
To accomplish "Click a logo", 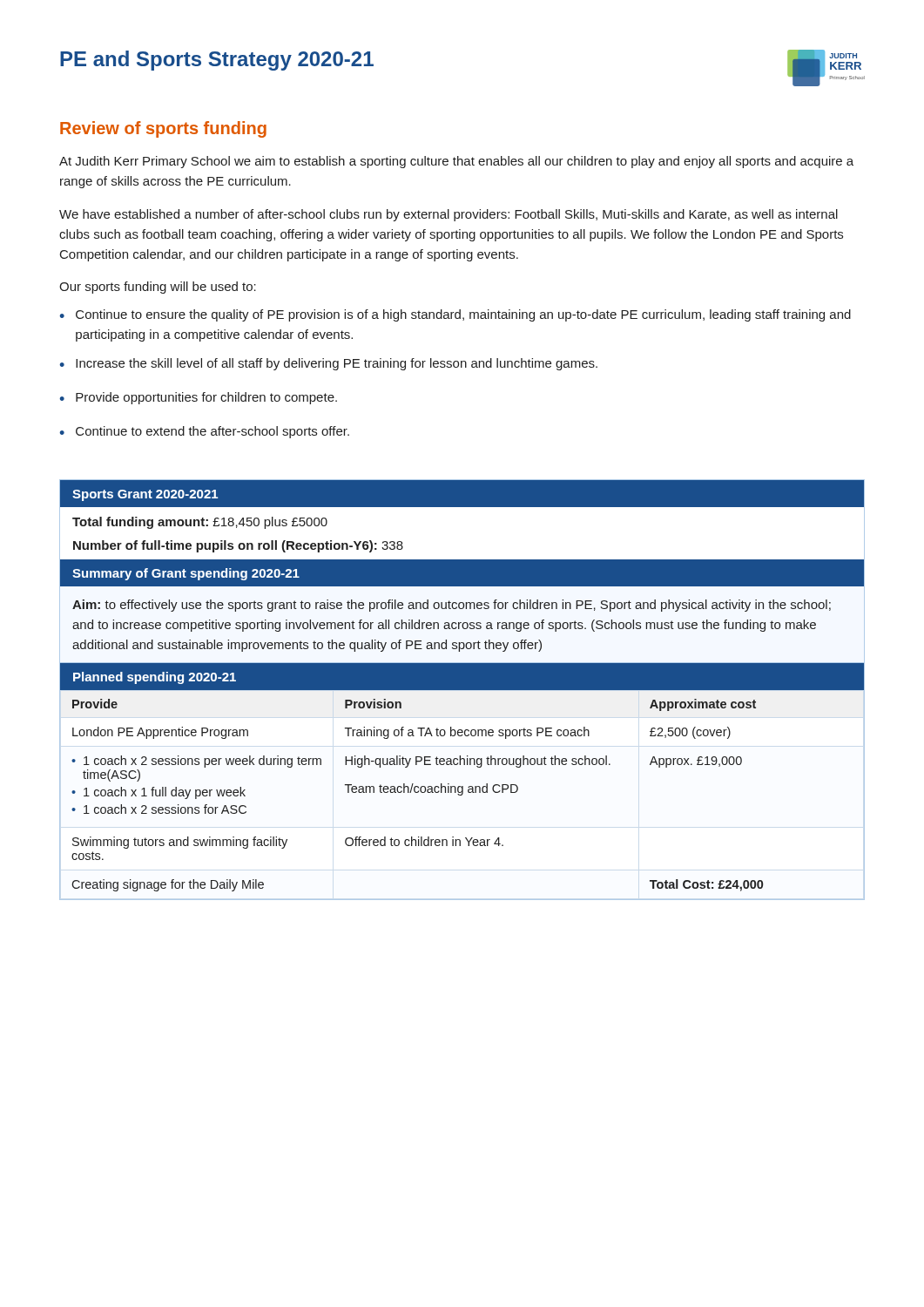I will 826,68.
